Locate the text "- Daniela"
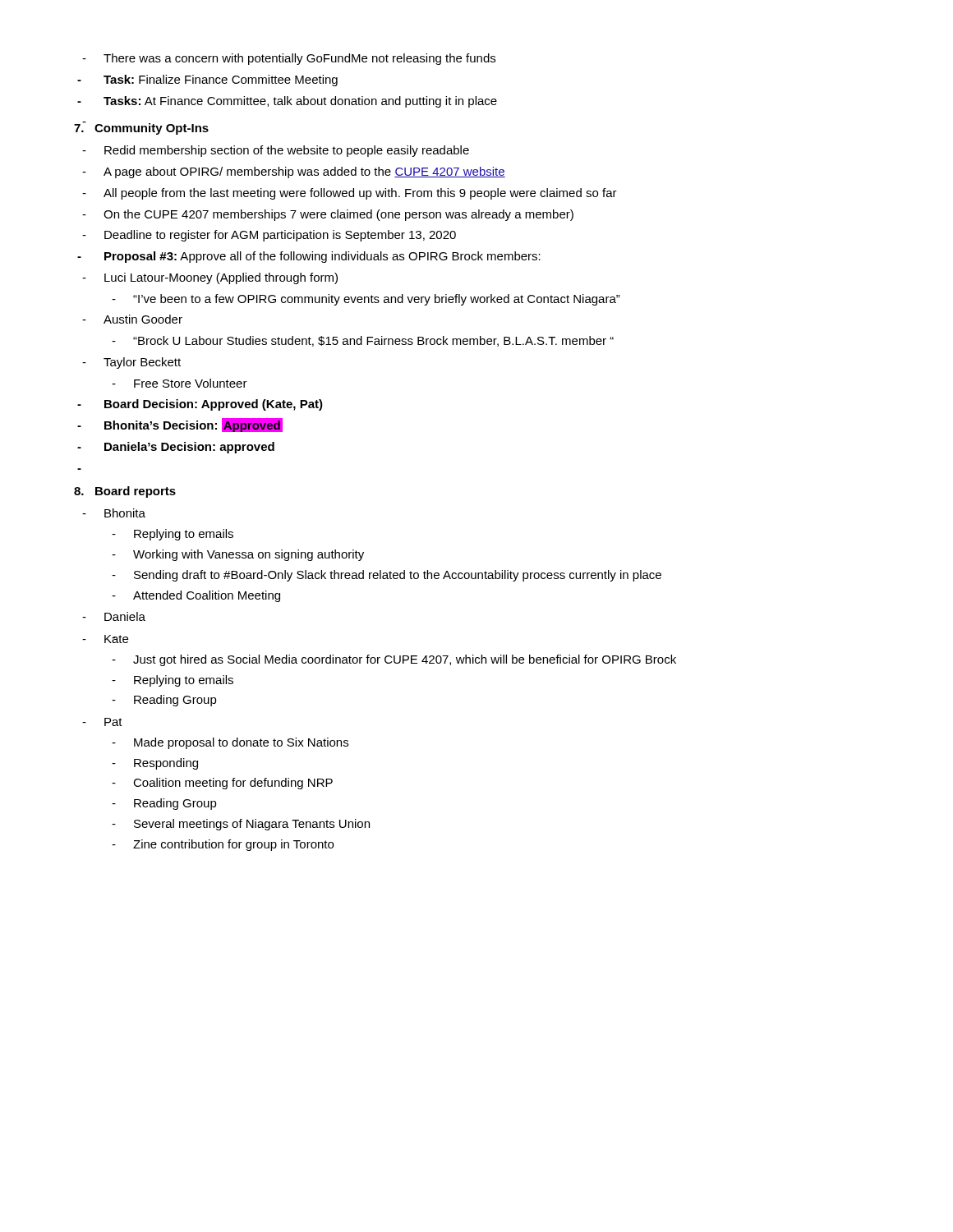The image size is (953, 1232). (x=114, y=617)
